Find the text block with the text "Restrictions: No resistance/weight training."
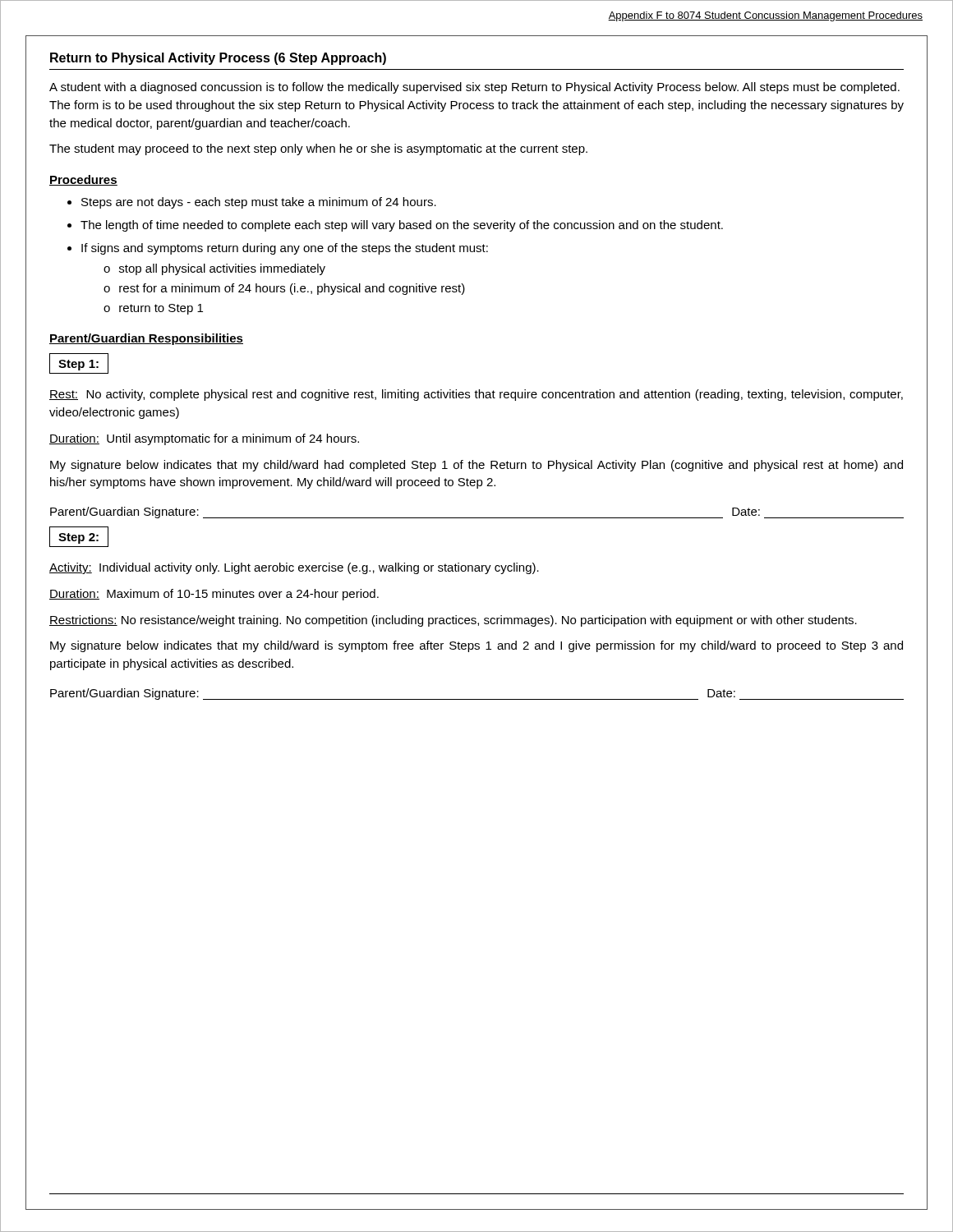This screenshot has height=1232, width=953. click(x=453, y=619)
